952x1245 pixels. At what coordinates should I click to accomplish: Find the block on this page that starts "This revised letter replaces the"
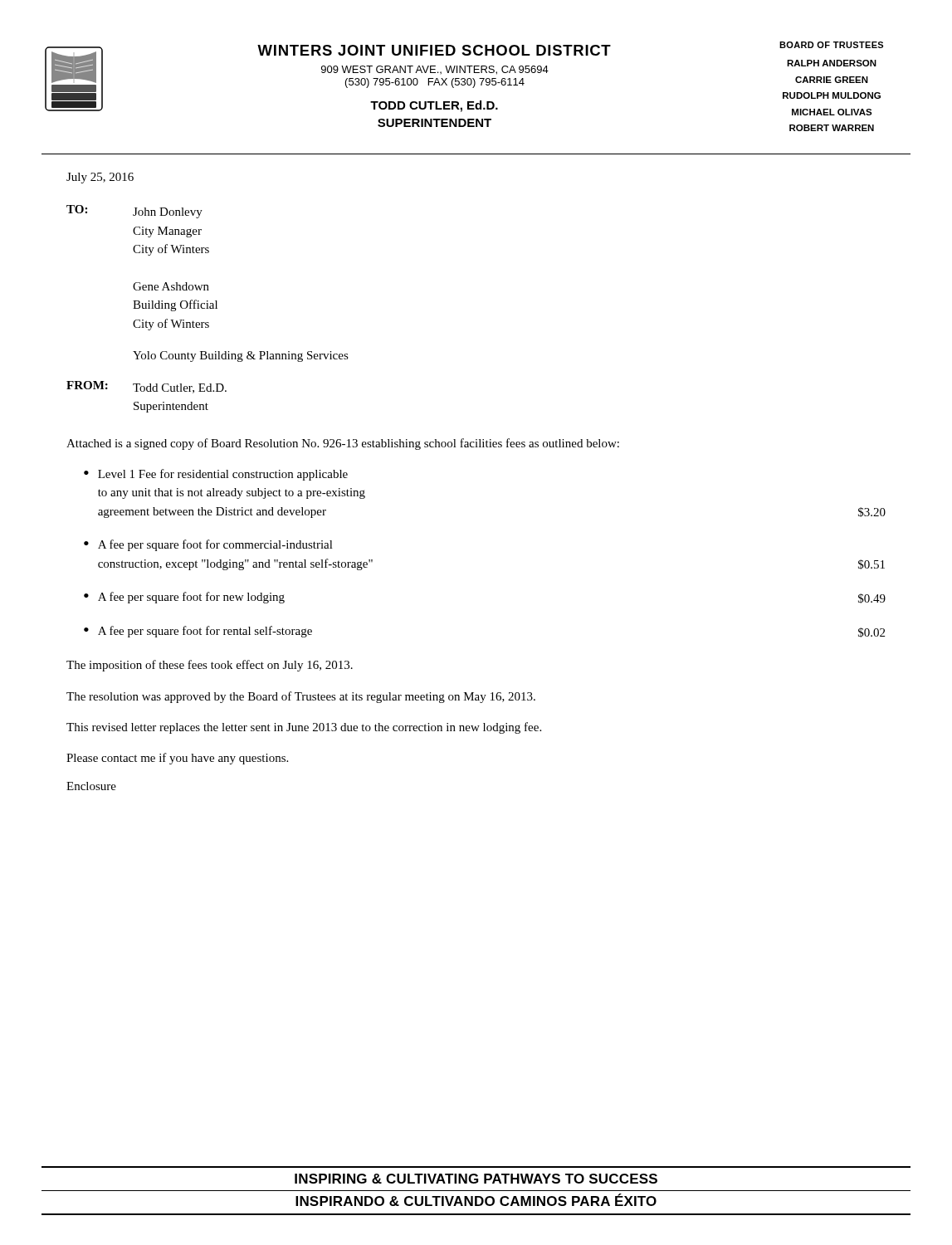pos(304,727)
